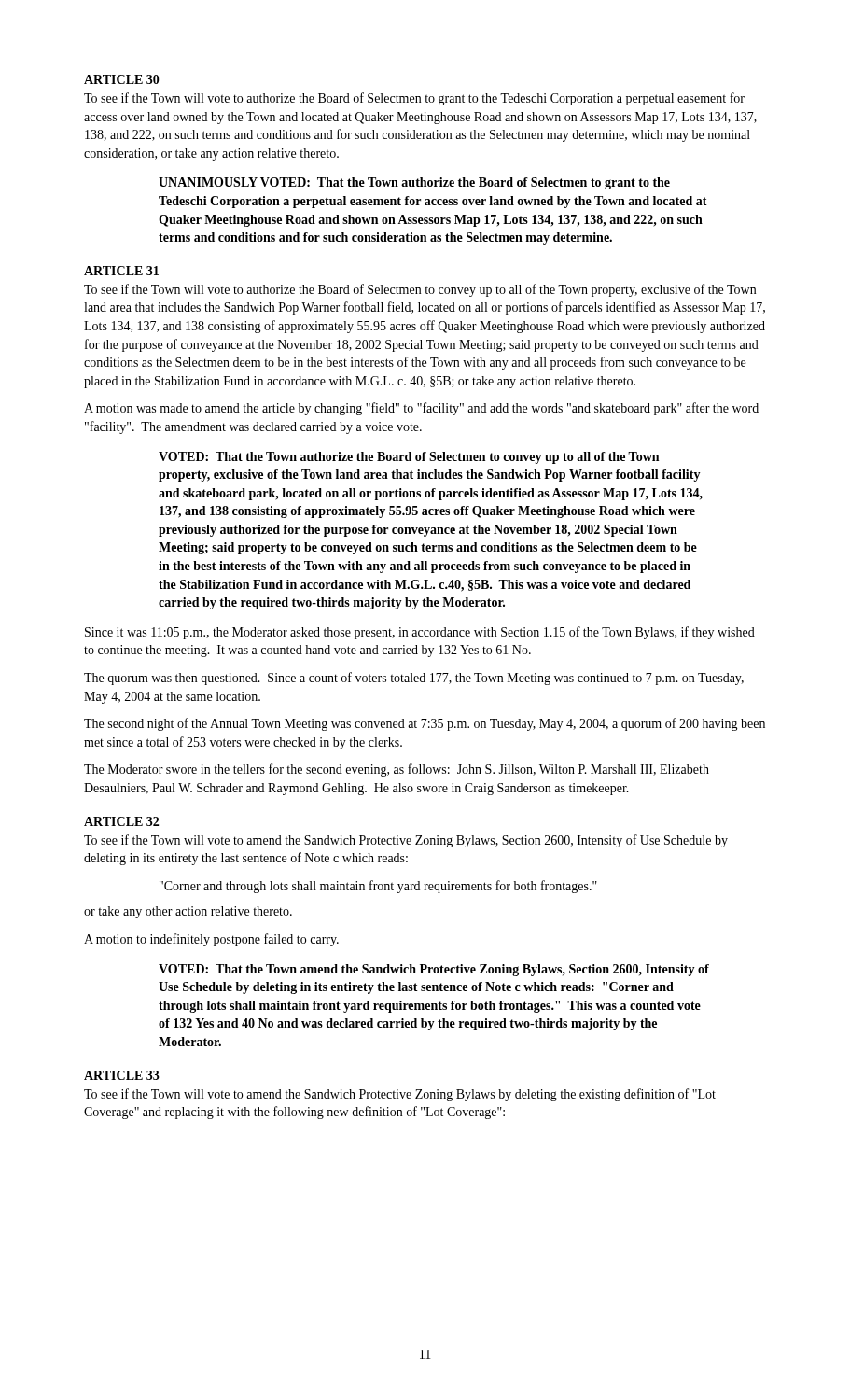850x1400 pixels.
Task: Click where it says "ARTICLE 31"
Action: (x=122, y=271)
